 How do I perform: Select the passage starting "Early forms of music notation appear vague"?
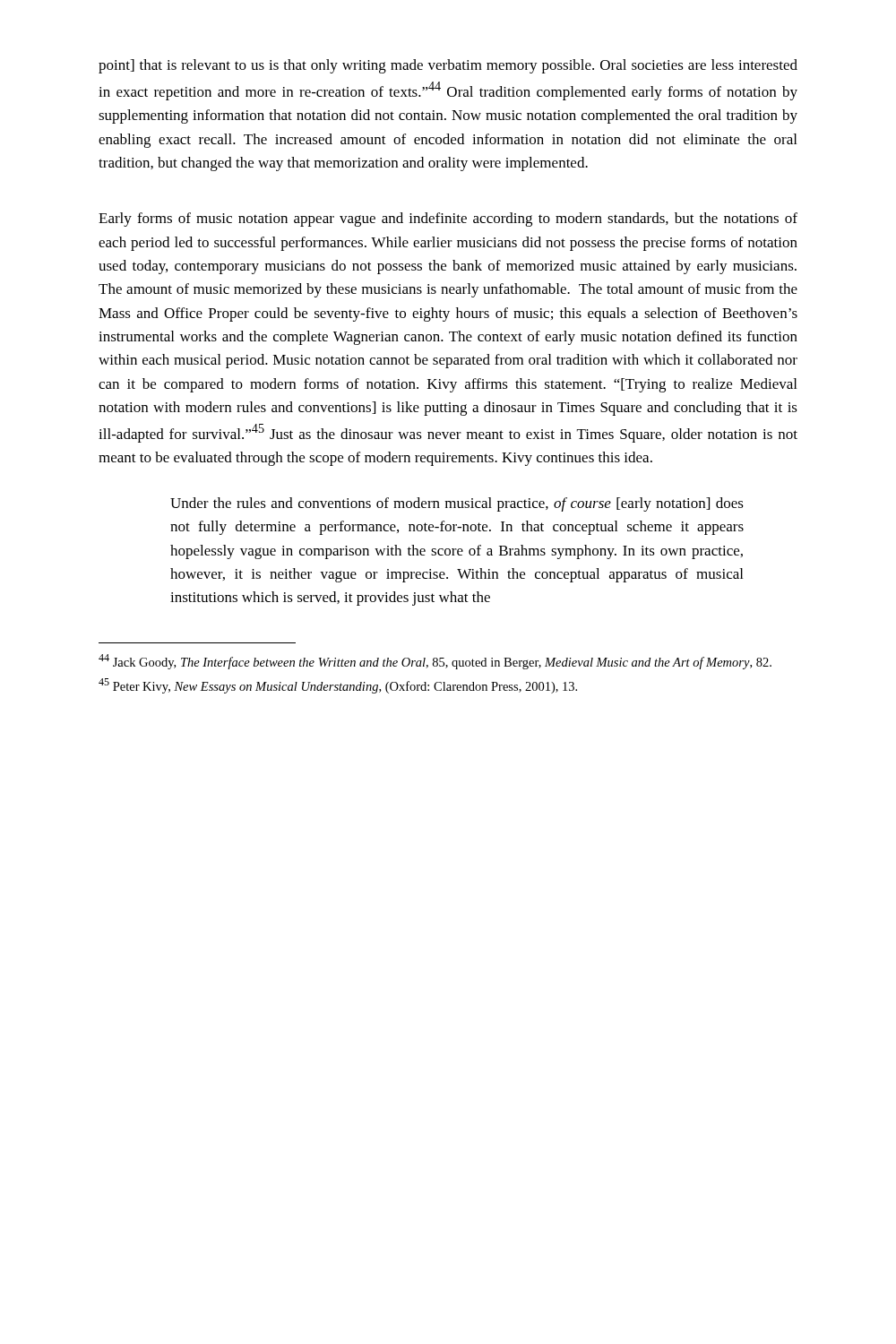pyautogui.click(x=448, y=338)
